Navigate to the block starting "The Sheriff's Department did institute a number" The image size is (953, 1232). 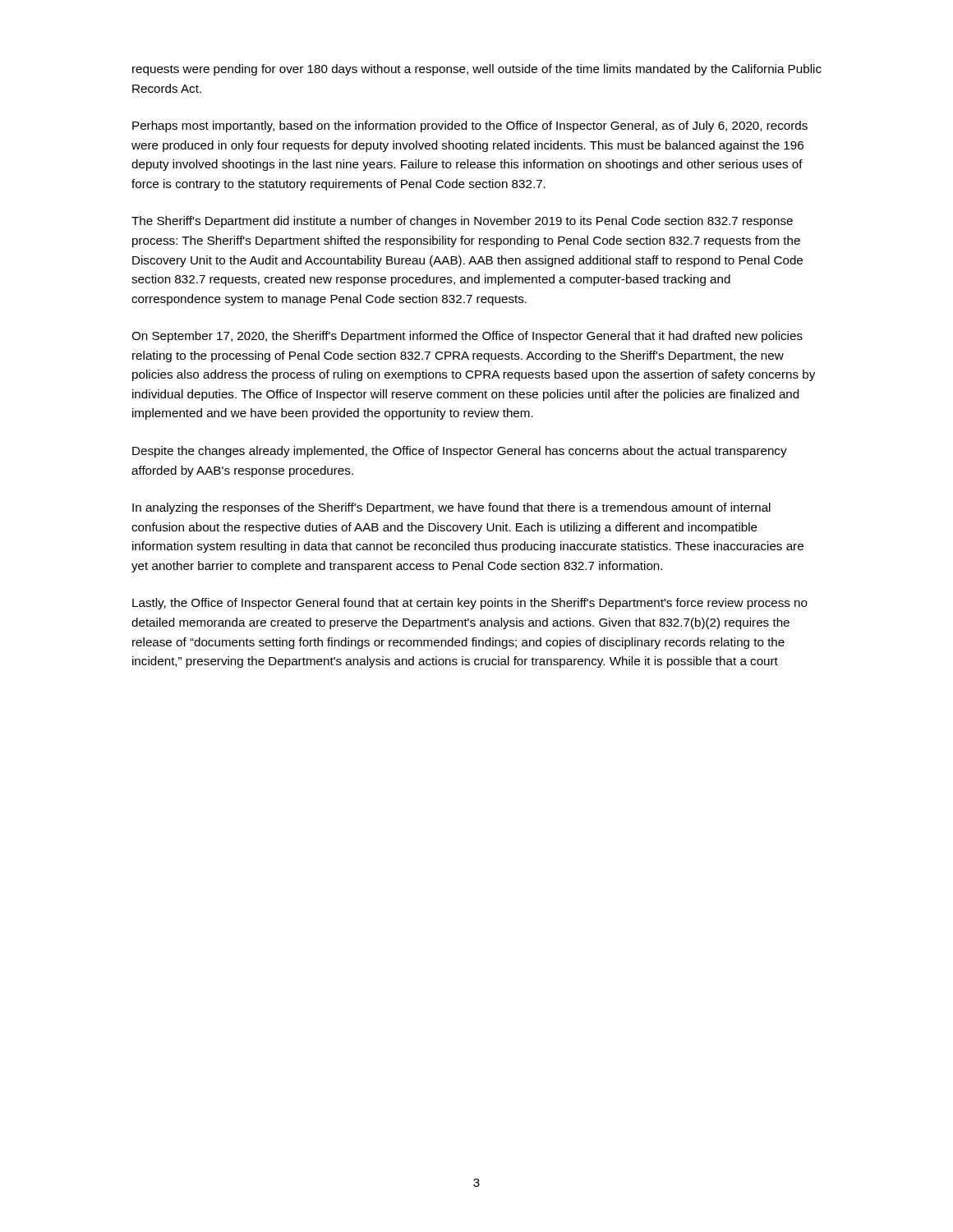(467, 260)
